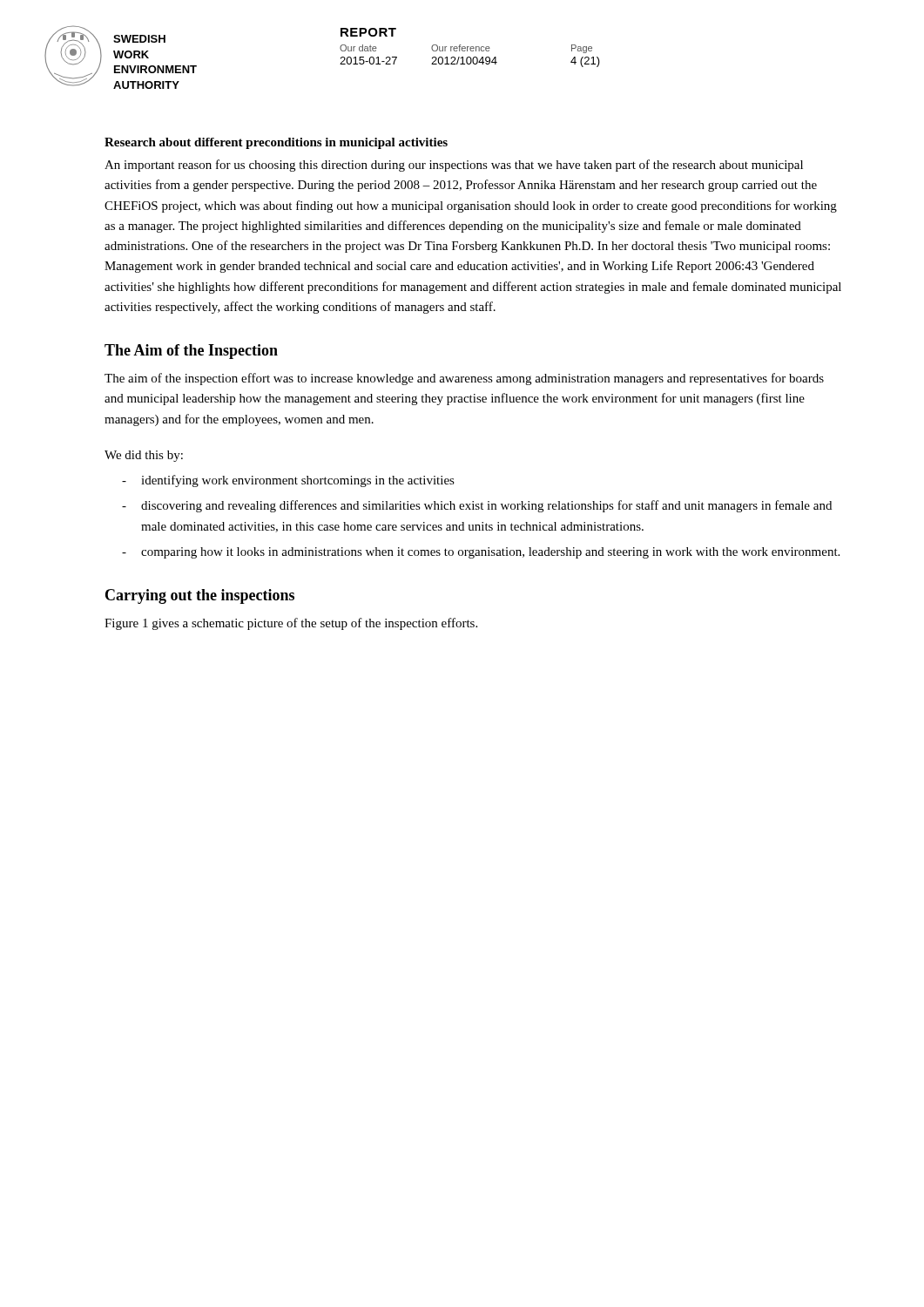This screenshot has width=924, height=1307.
Task: Locate the text block with the text "The aim of the inspection effort"
Action: tap(464, 398)
